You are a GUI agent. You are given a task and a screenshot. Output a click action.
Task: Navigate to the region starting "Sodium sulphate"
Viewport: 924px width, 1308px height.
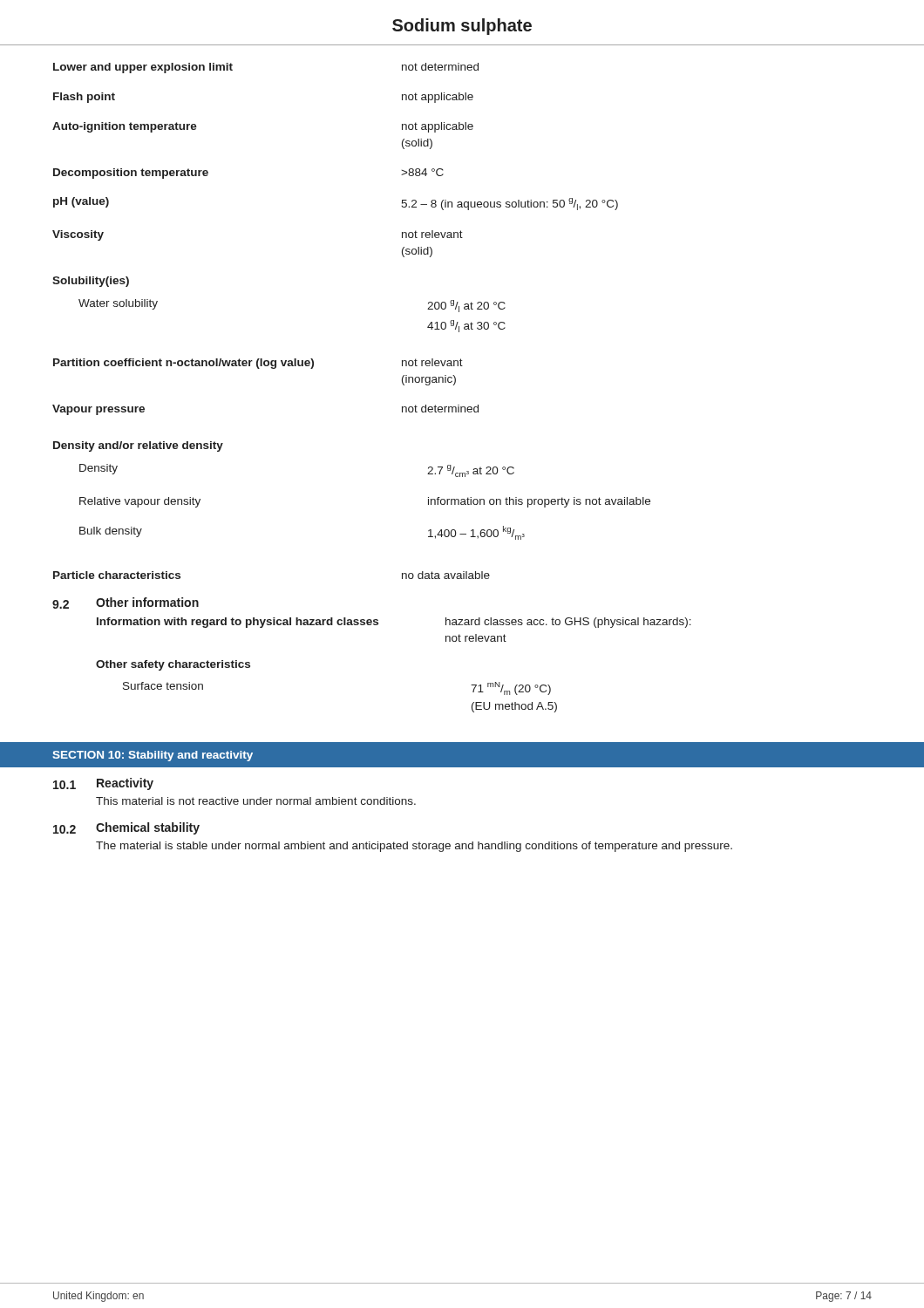click(x=462, y=26)
